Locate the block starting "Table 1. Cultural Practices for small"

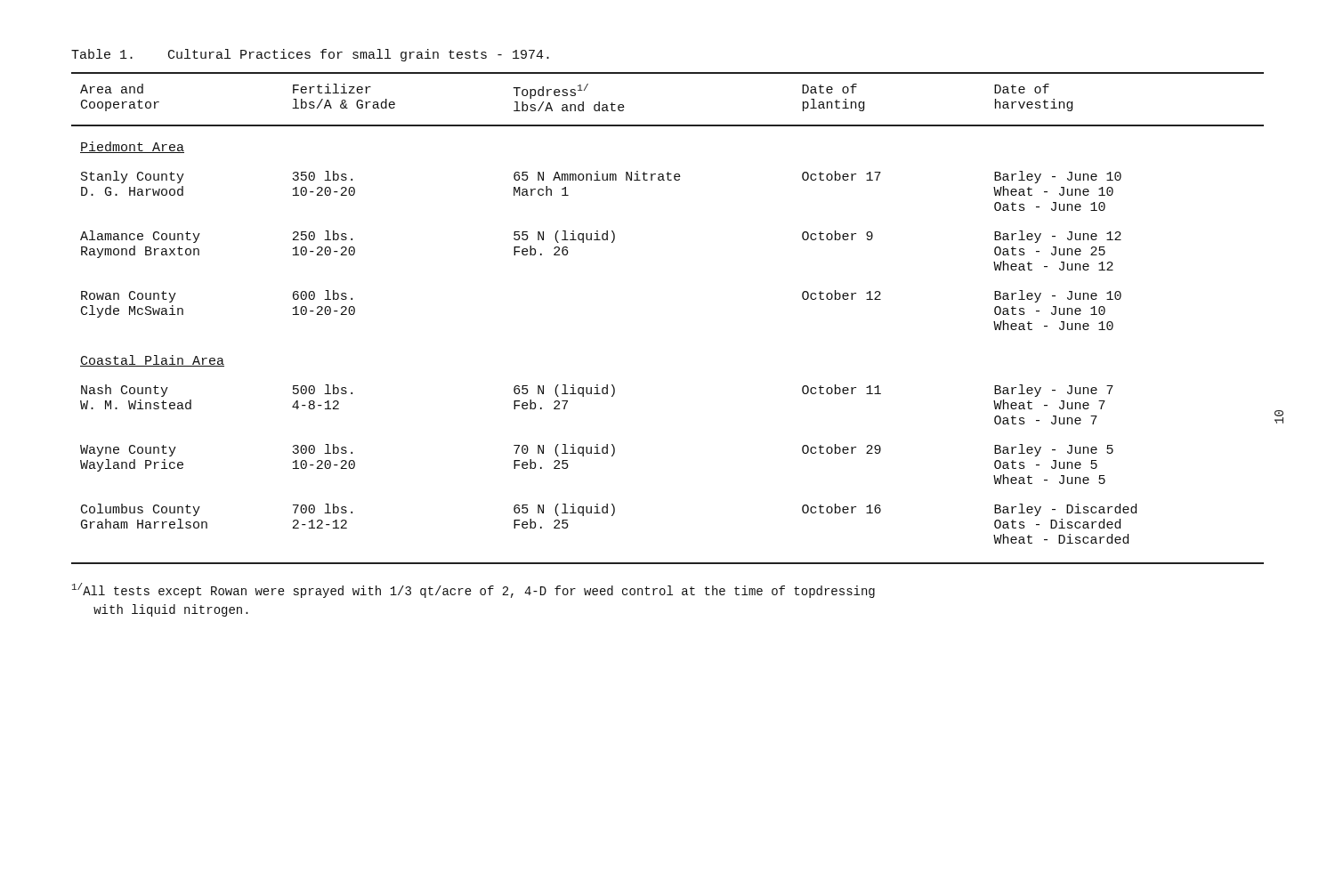coord(312,56)
